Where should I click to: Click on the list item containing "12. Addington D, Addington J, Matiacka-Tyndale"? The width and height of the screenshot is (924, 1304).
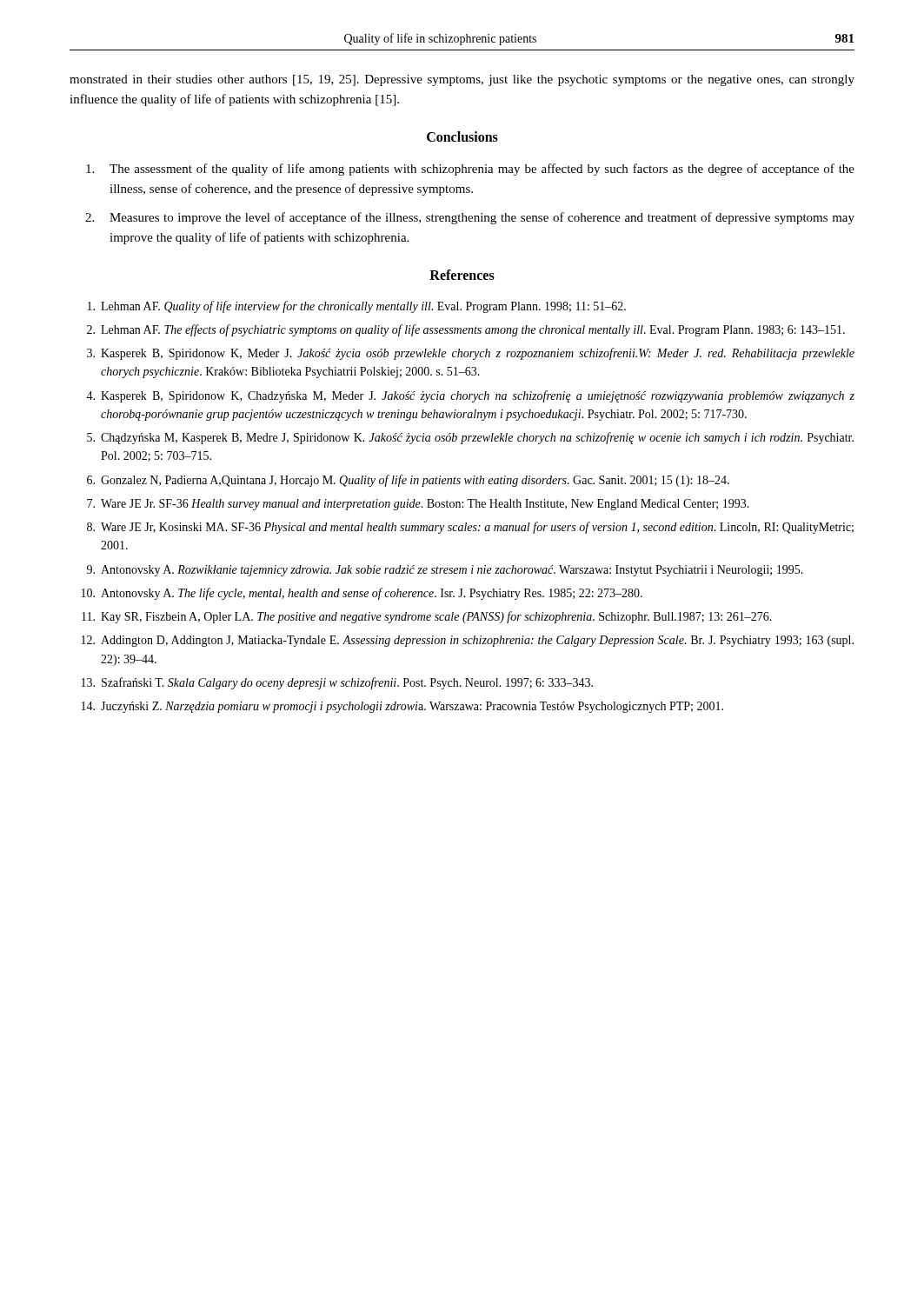[x=462, y=650]
